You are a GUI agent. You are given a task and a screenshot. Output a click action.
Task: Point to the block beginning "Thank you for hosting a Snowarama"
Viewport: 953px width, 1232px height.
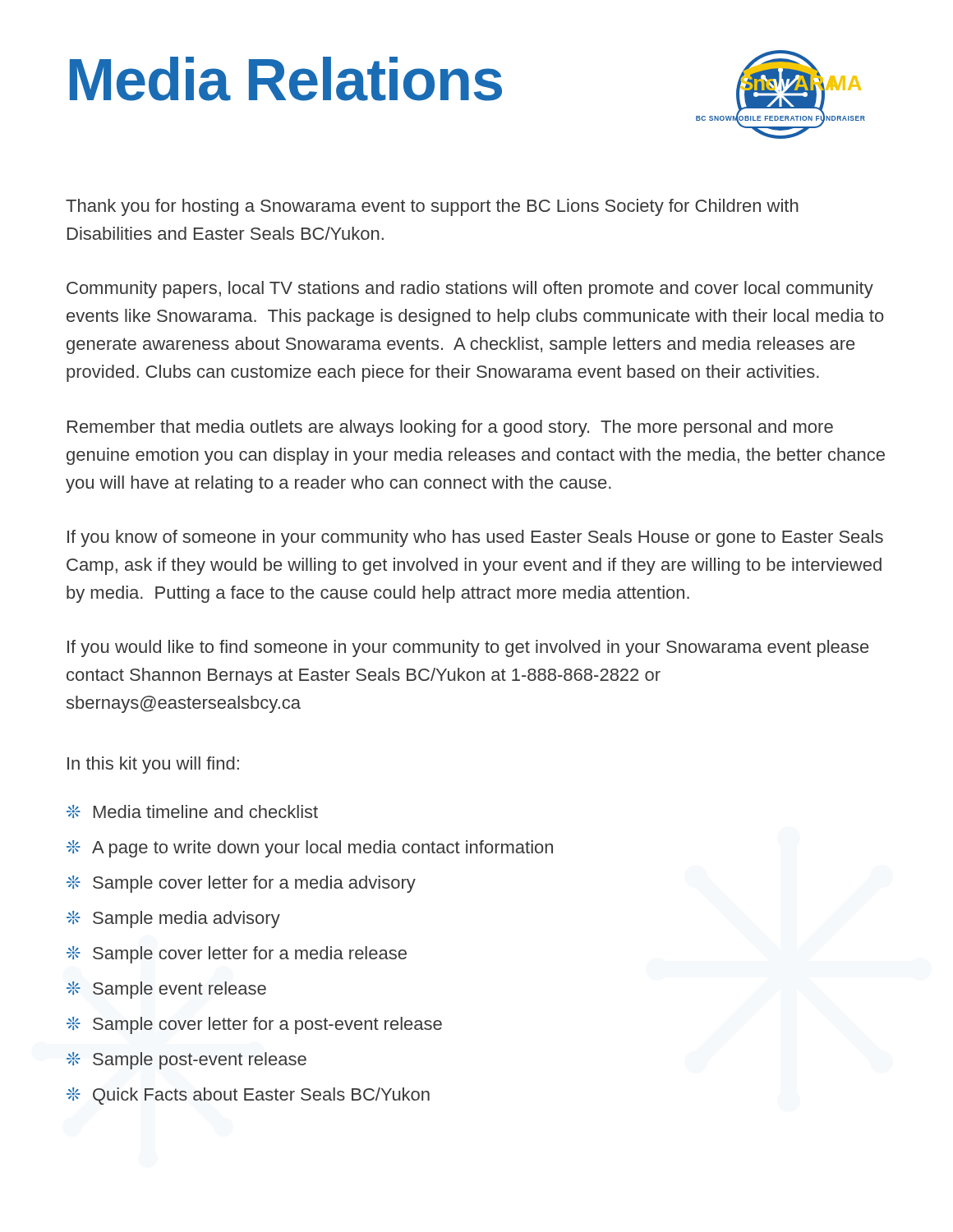432,220
